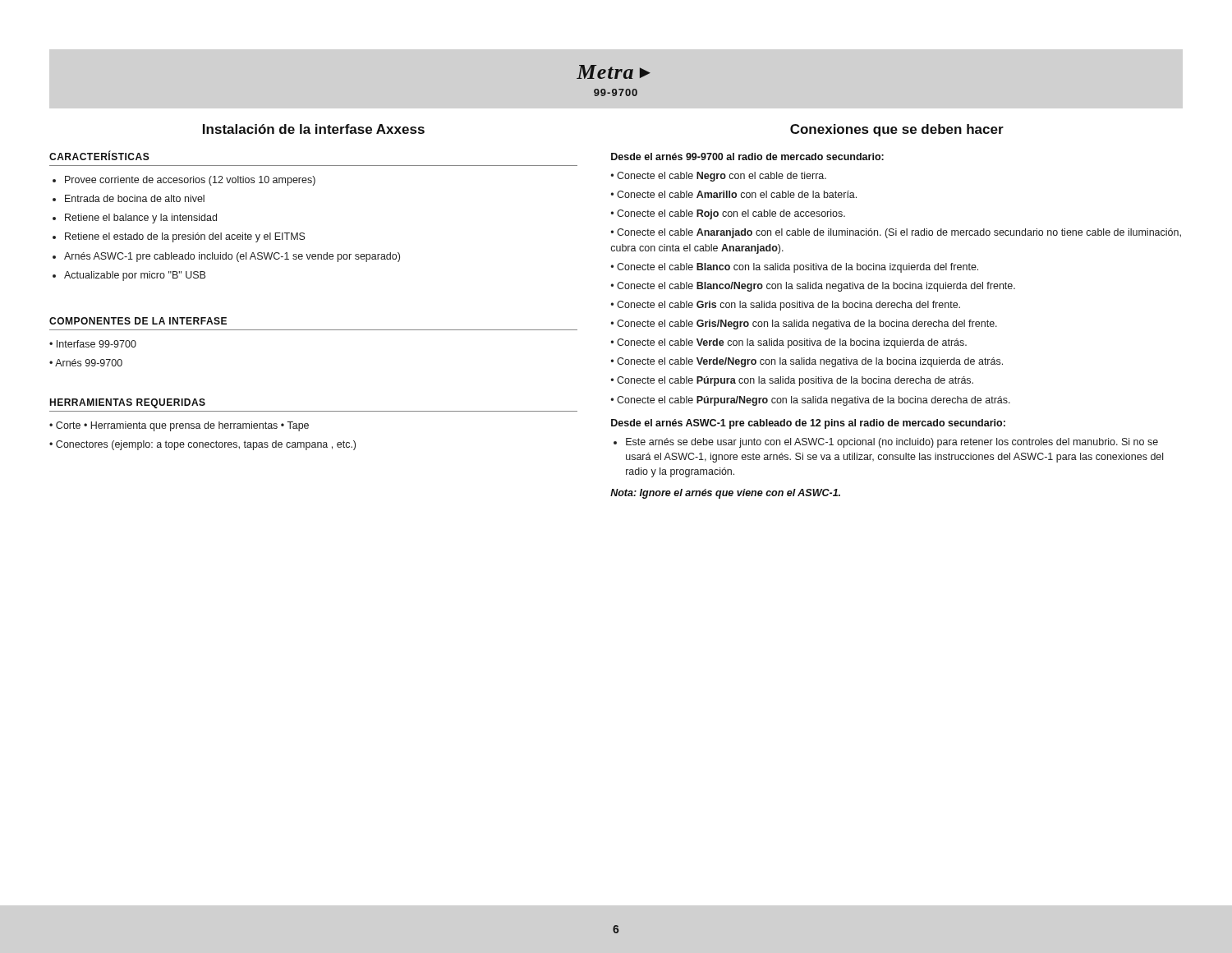Select the text block with the text "Desde el arnés ASWC-1 pre cableado de"

tap(808, 423)
